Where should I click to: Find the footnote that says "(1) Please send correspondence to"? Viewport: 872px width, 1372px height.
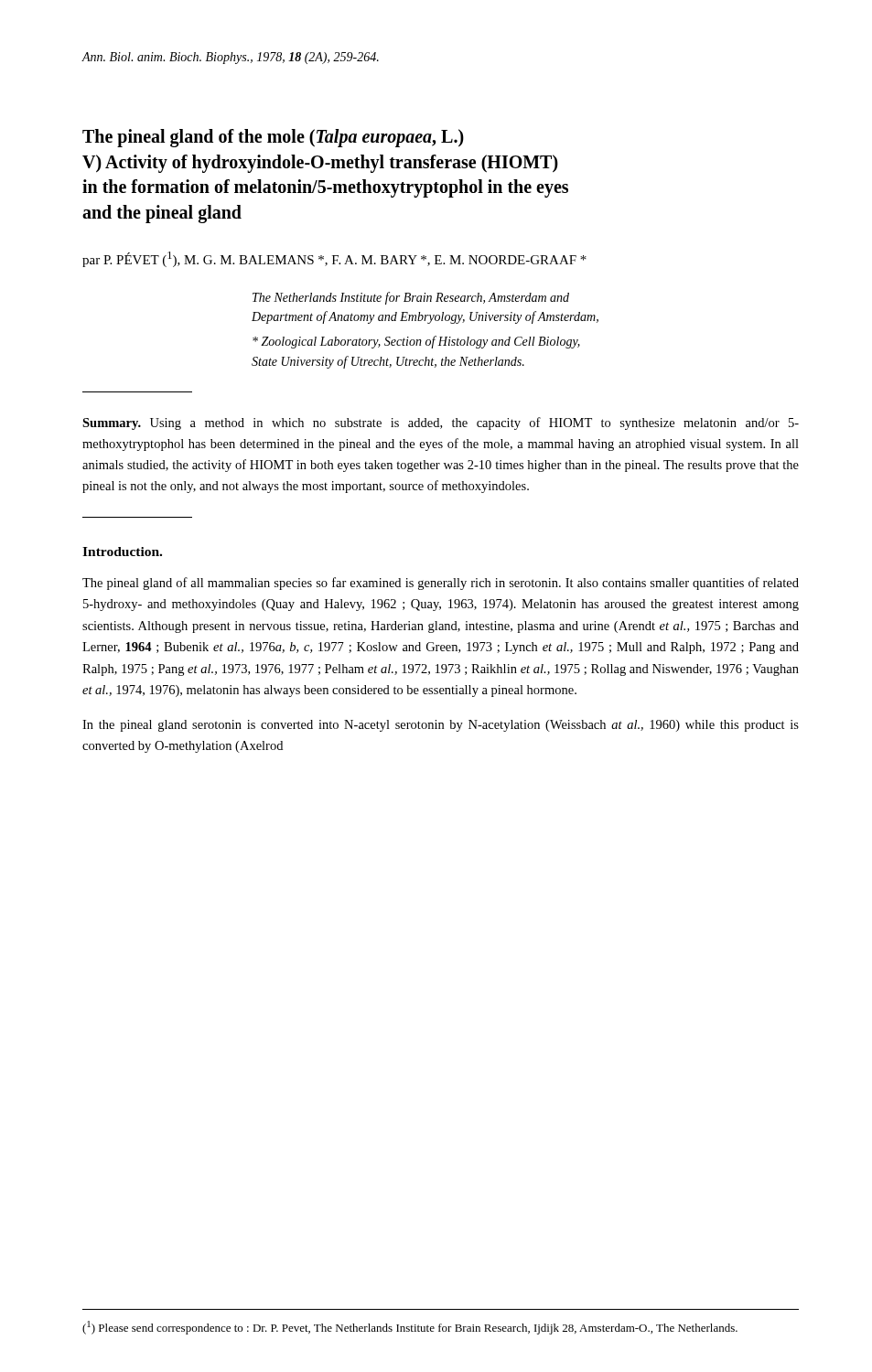coord(410,1326)
